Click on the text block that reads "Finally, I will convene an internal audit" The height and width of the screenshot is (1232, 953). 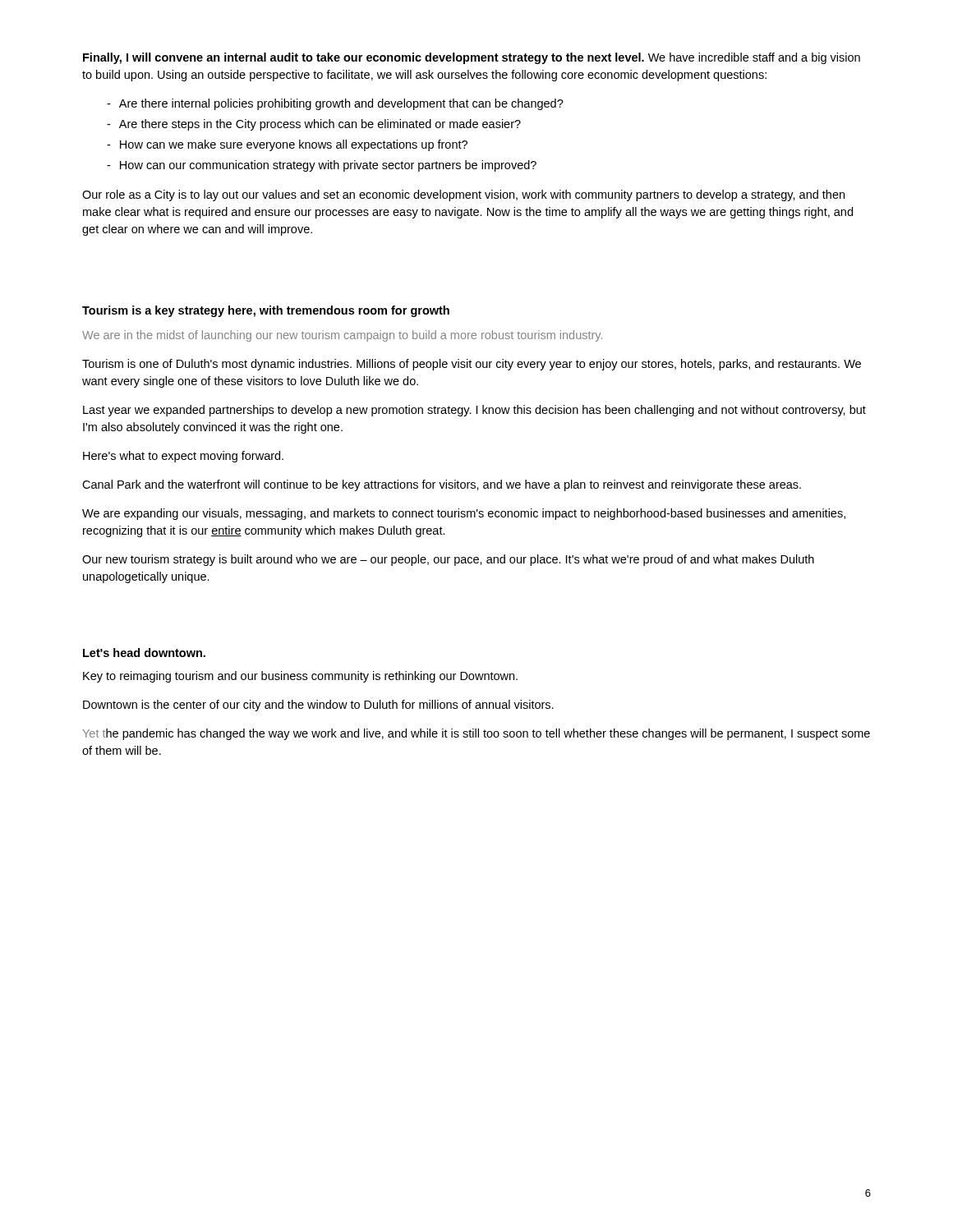[x=471, y=66]
